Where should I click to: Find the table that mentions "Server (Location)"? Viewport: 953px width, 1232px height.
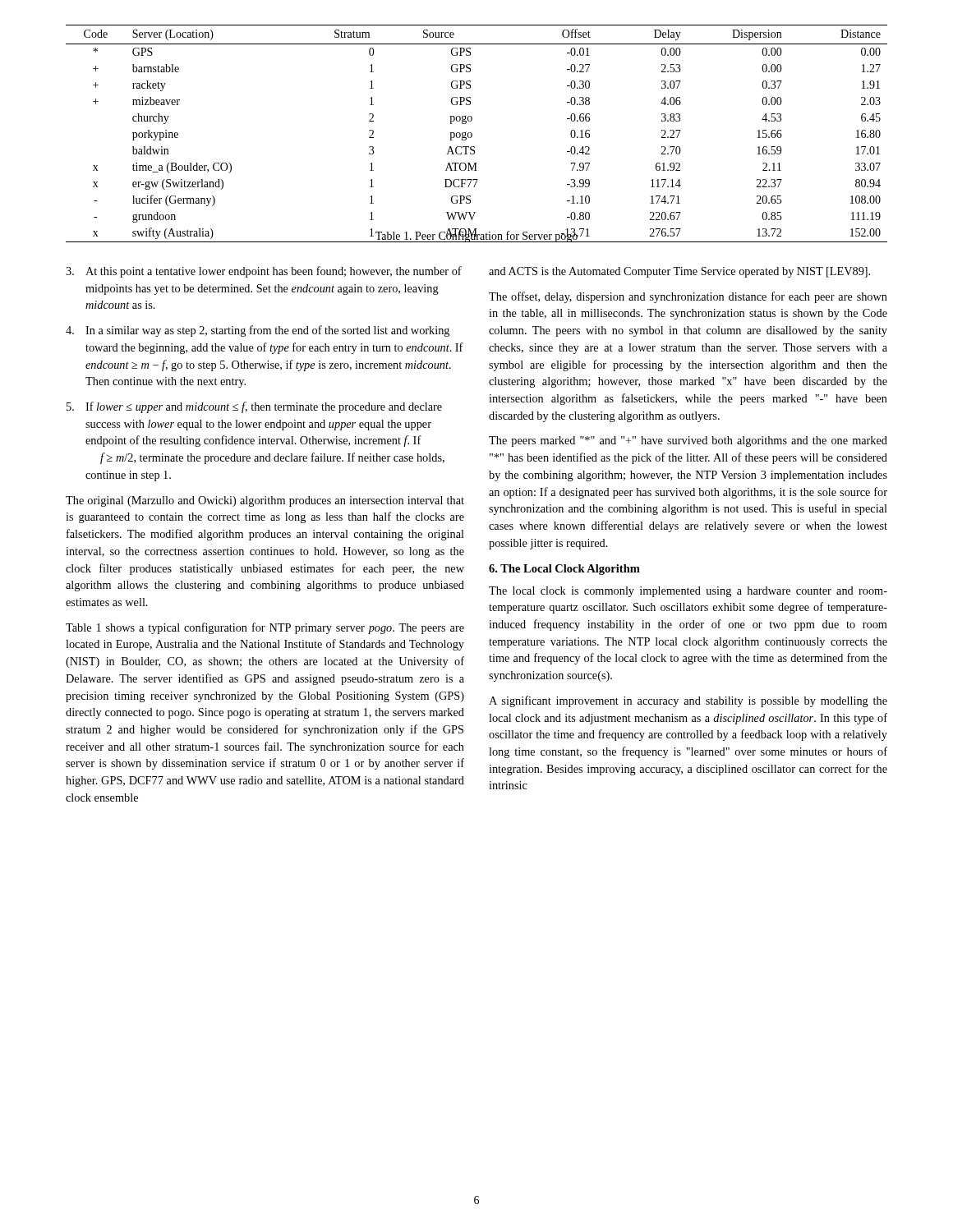(x=476, y=133)
